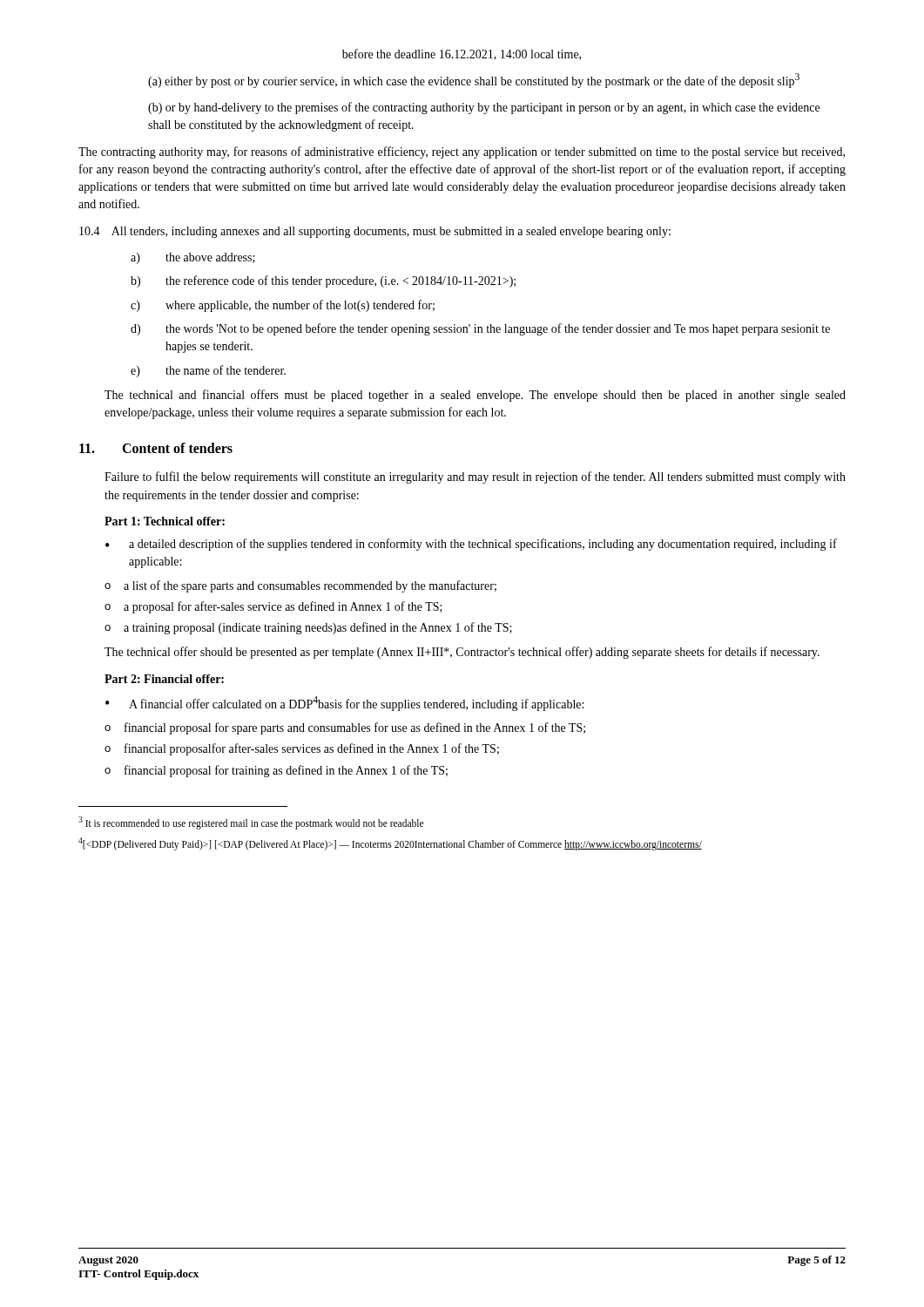
Task: Click on the block starting "e) the name"
Action: point(208,371)
